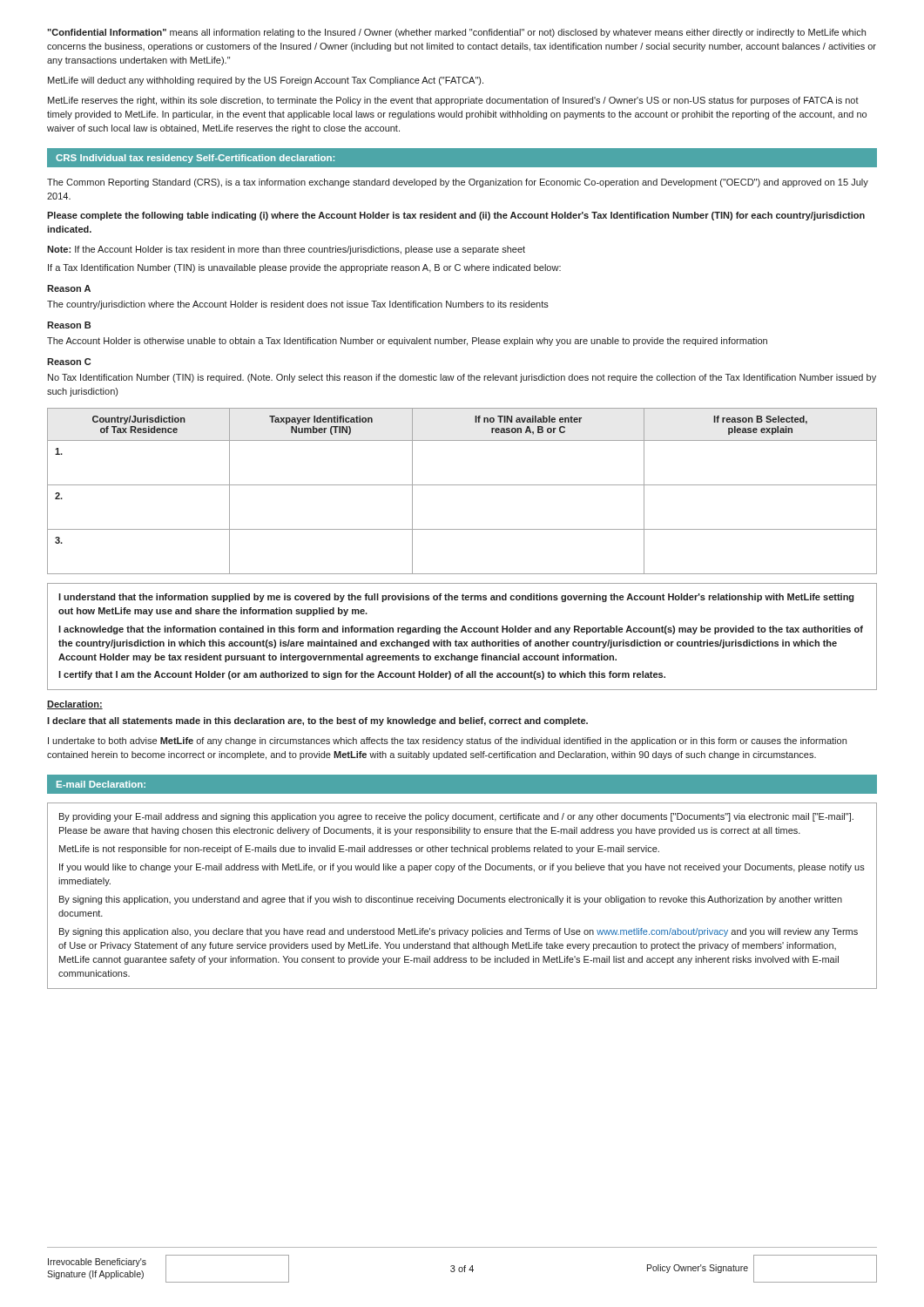
Task: Click the passage that begins "I undertake to both advise"
Action: 447,748
